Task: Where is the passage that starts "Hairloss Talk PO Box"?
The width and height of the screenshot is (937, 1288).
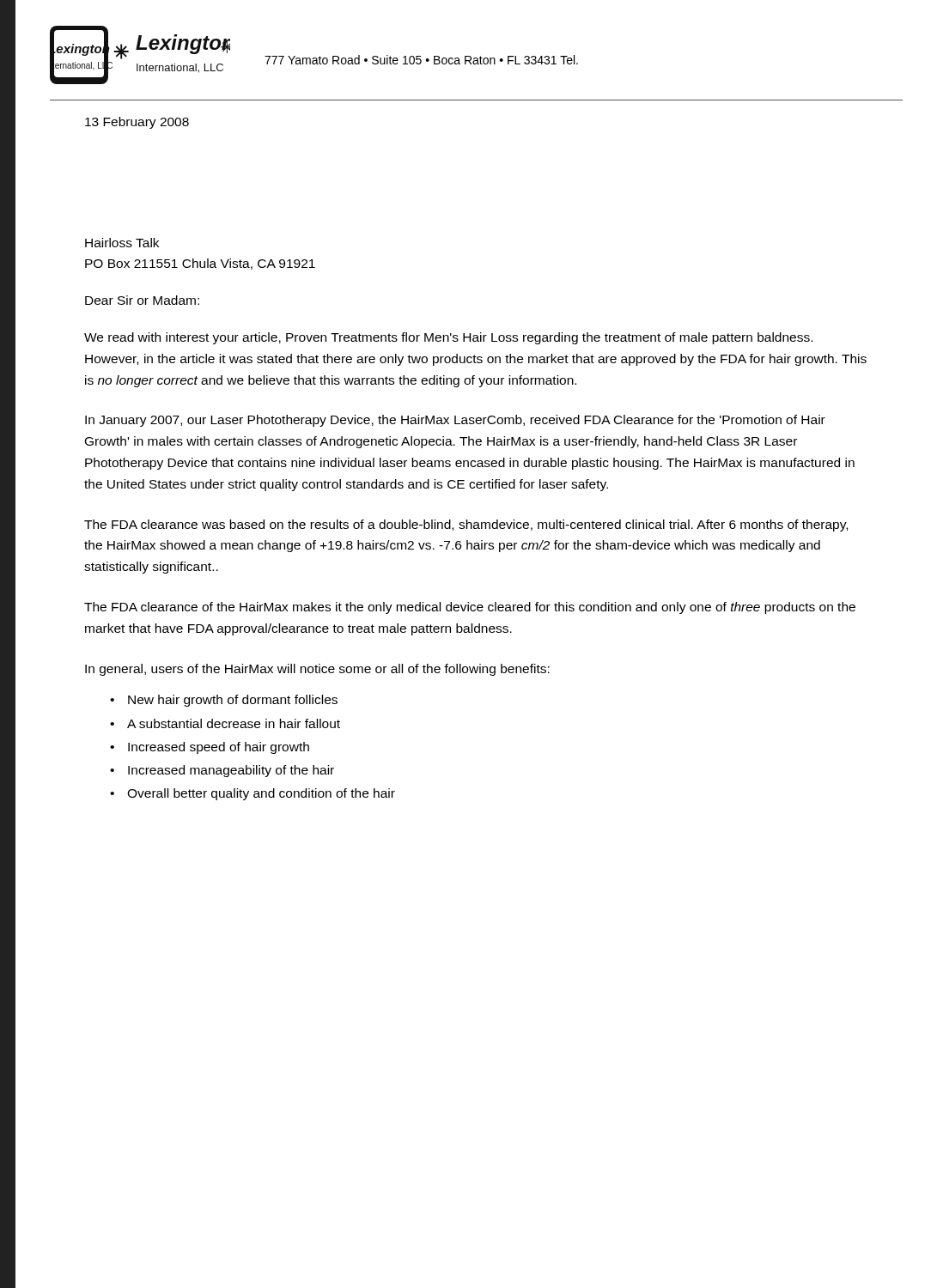Action: pos(200,253)
